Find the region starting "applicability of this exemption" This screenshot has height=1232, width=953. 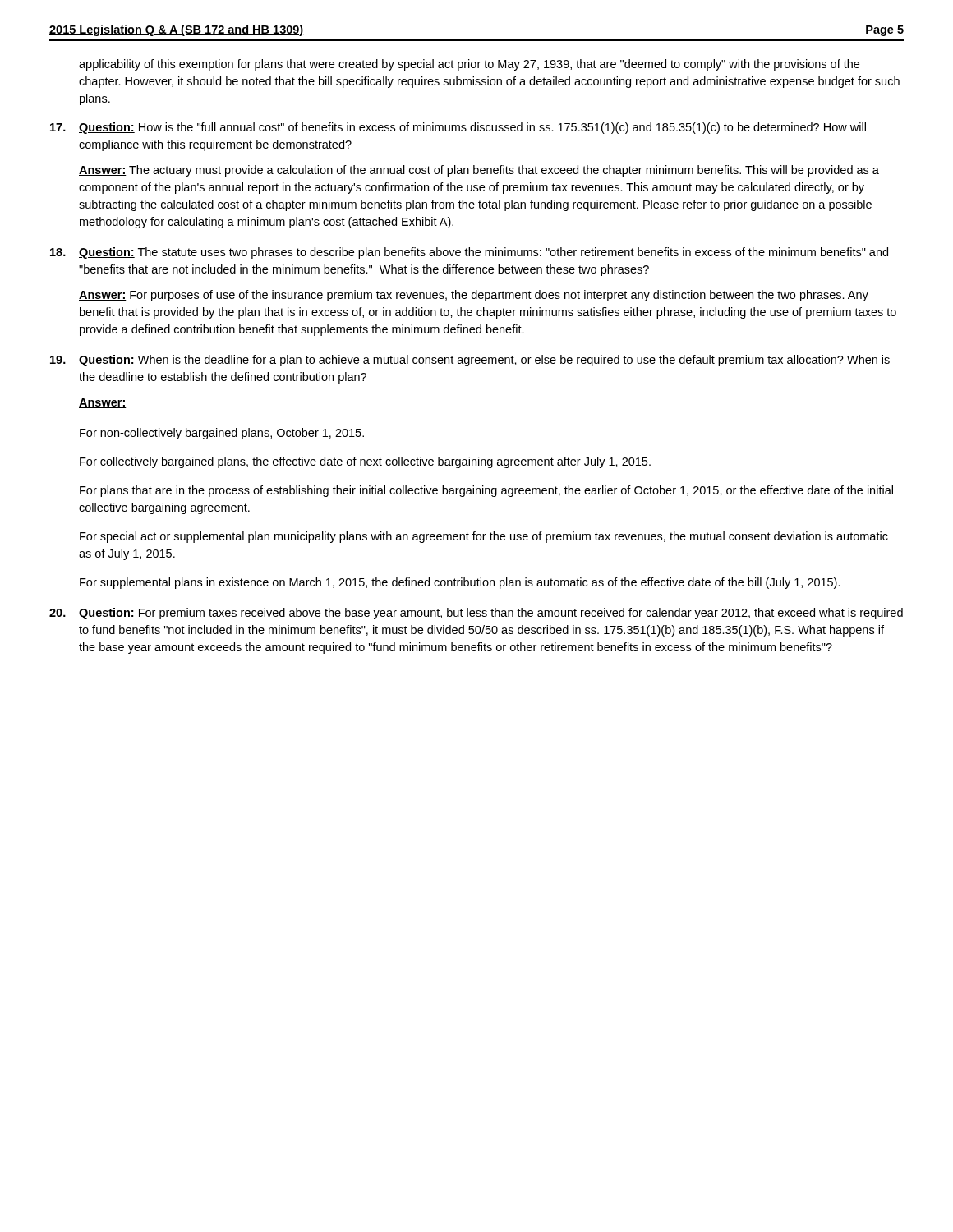coord(489,81)
